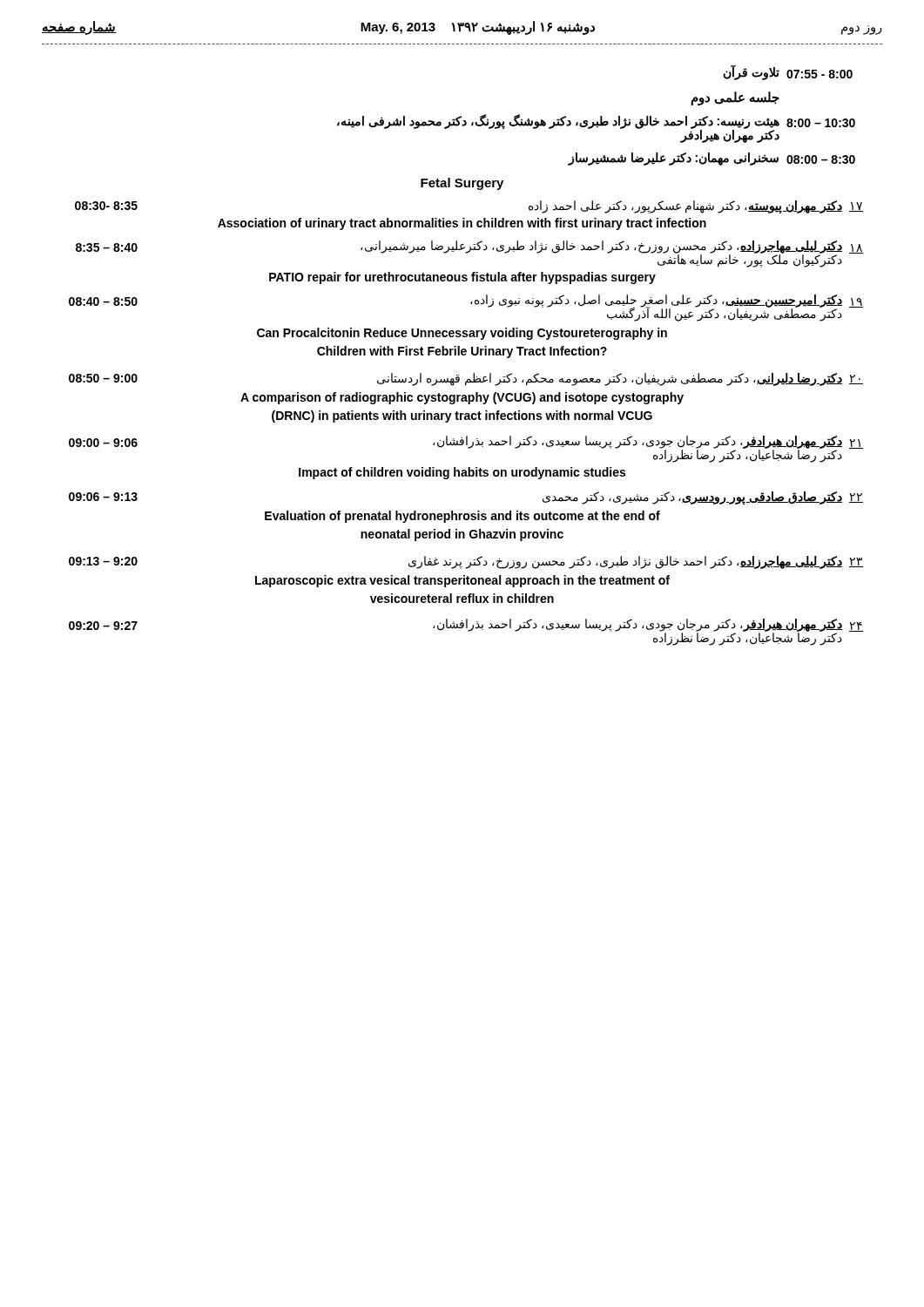This screenshot has width=924, height=1307.
Task: Locate the block of text that opens with "Evaluation of prenatal hydronephrosis and"
Action: tap(462, 525)
